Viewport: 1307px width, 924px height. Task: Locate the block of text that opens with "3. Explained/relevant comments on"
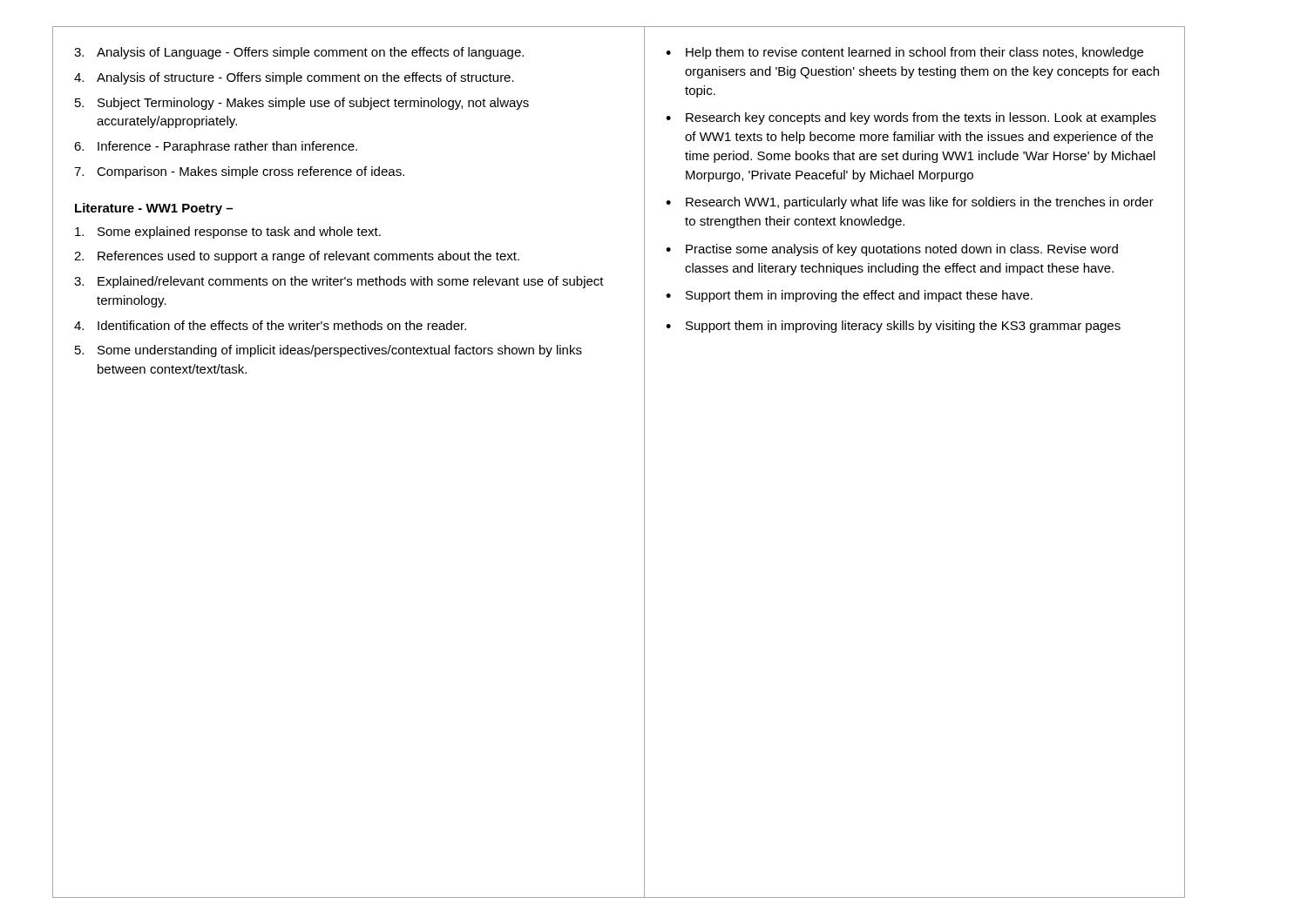coord(349,291)
